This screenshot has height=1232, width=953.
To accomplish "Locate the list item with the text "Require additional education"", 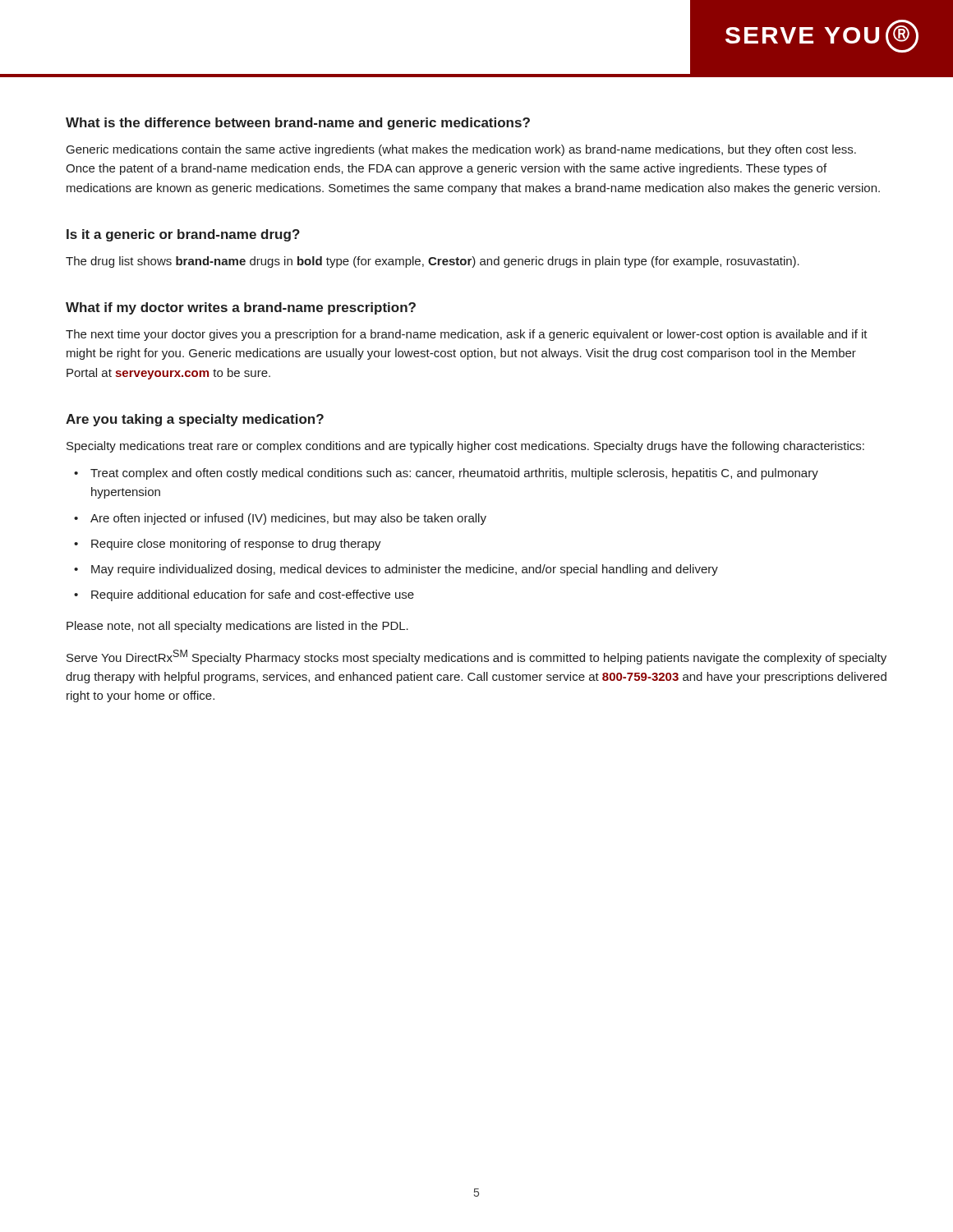I will [252, 594].
